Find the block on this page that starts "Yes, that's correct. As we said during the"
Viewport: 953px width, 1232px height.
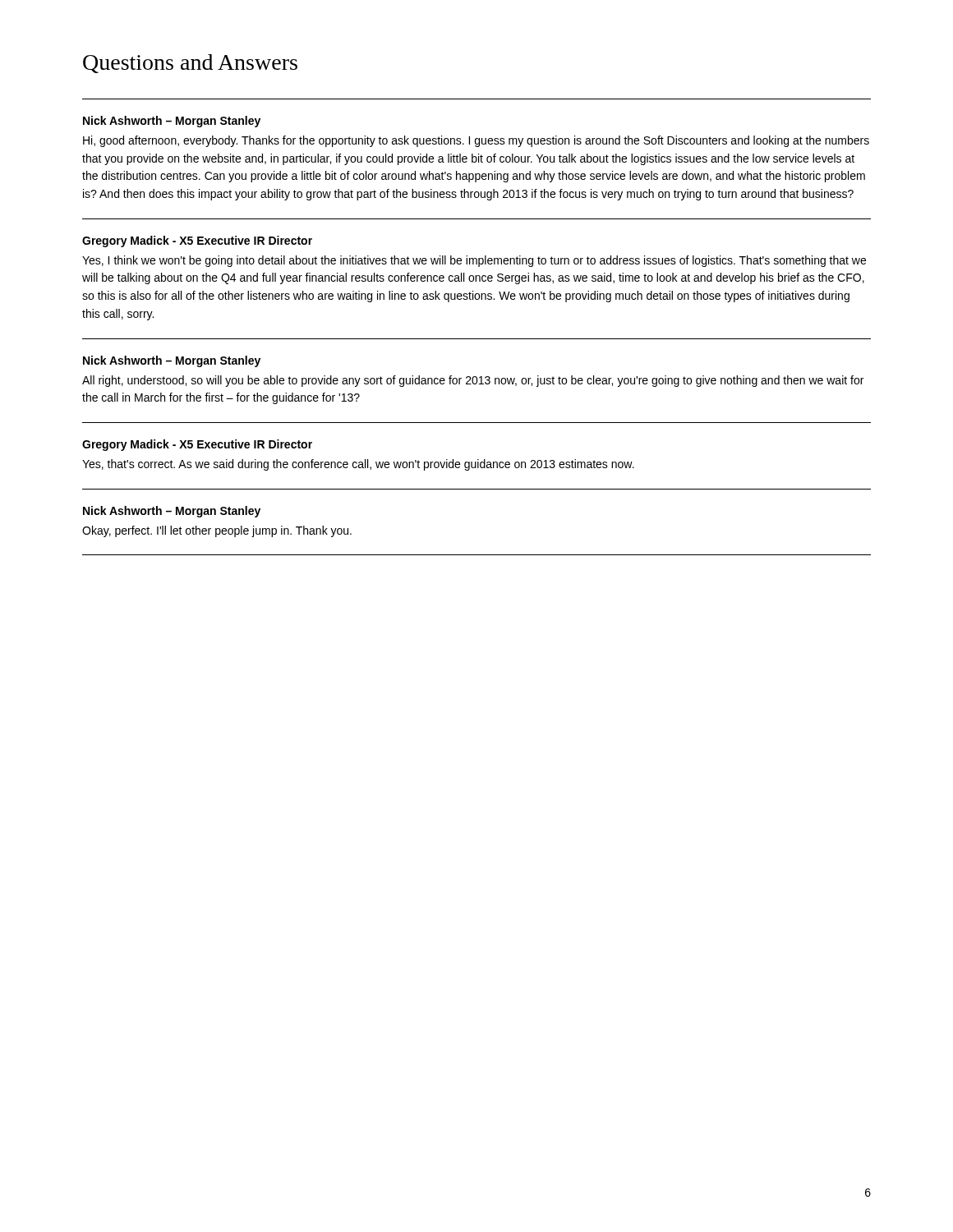[x=476, y=465]
